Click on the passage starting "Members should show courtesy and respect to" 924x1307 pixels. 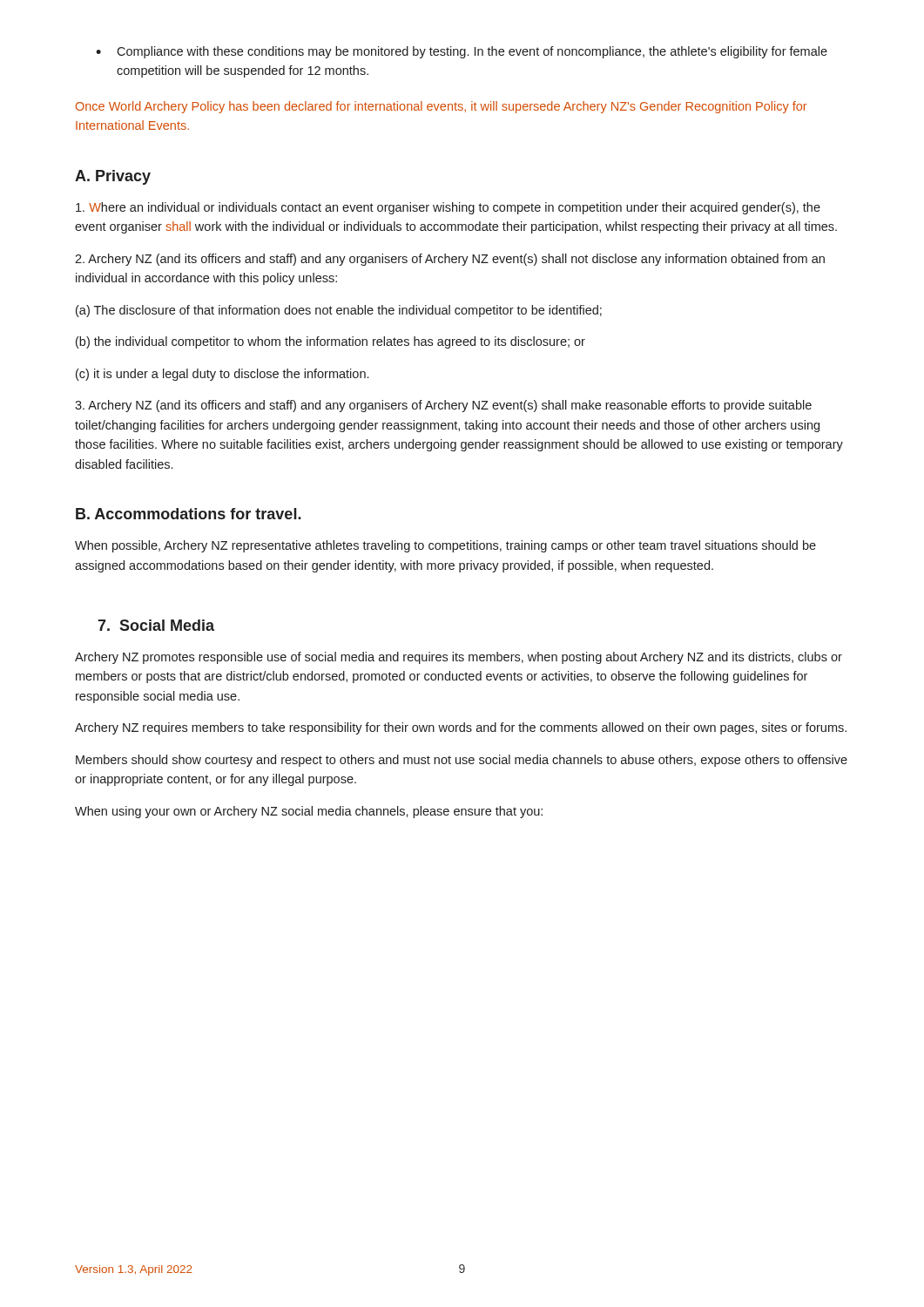461,769
